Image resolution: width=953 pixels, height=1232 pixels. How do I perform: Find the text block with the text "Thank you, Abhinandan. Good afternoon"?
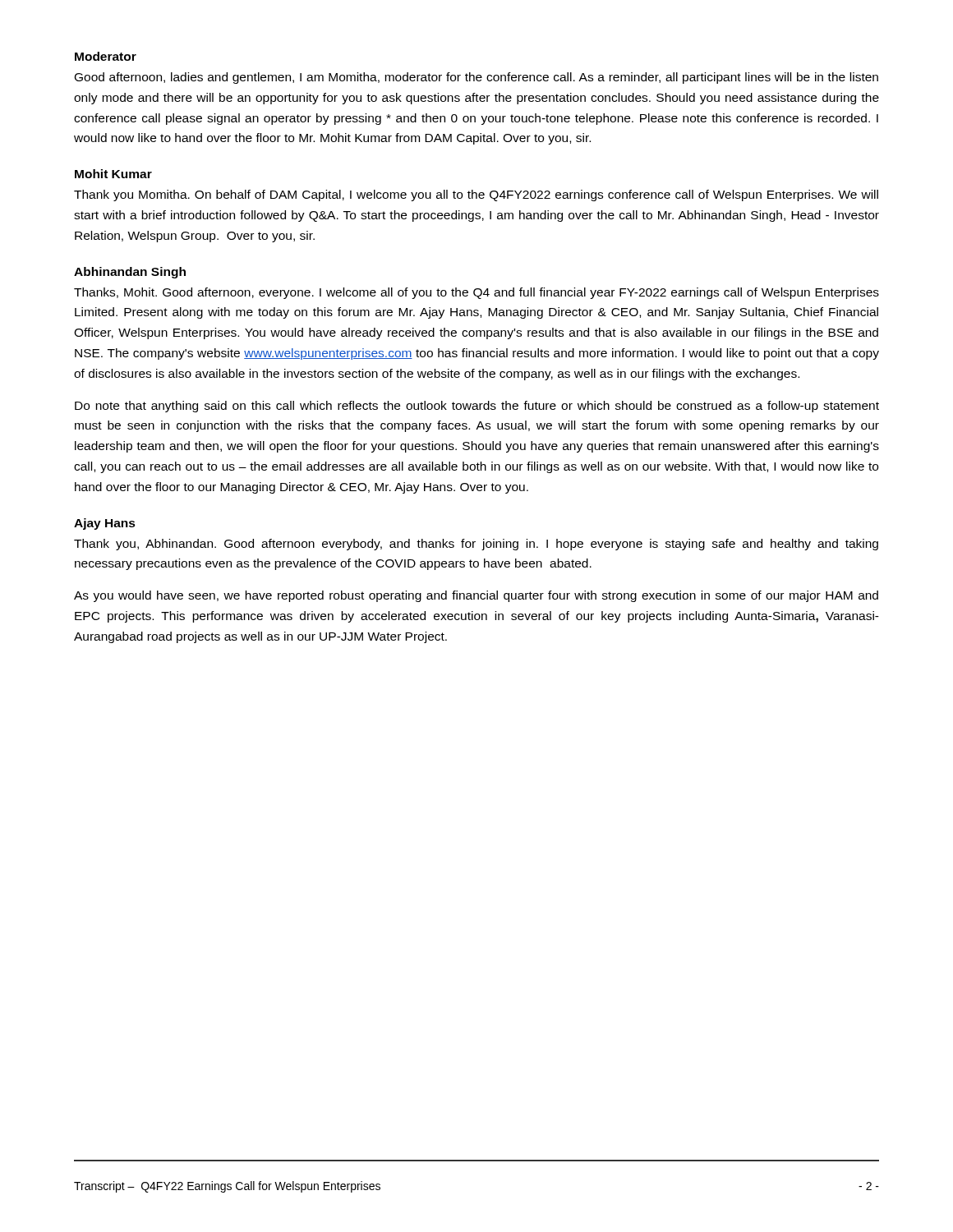(x=476, y=590)
